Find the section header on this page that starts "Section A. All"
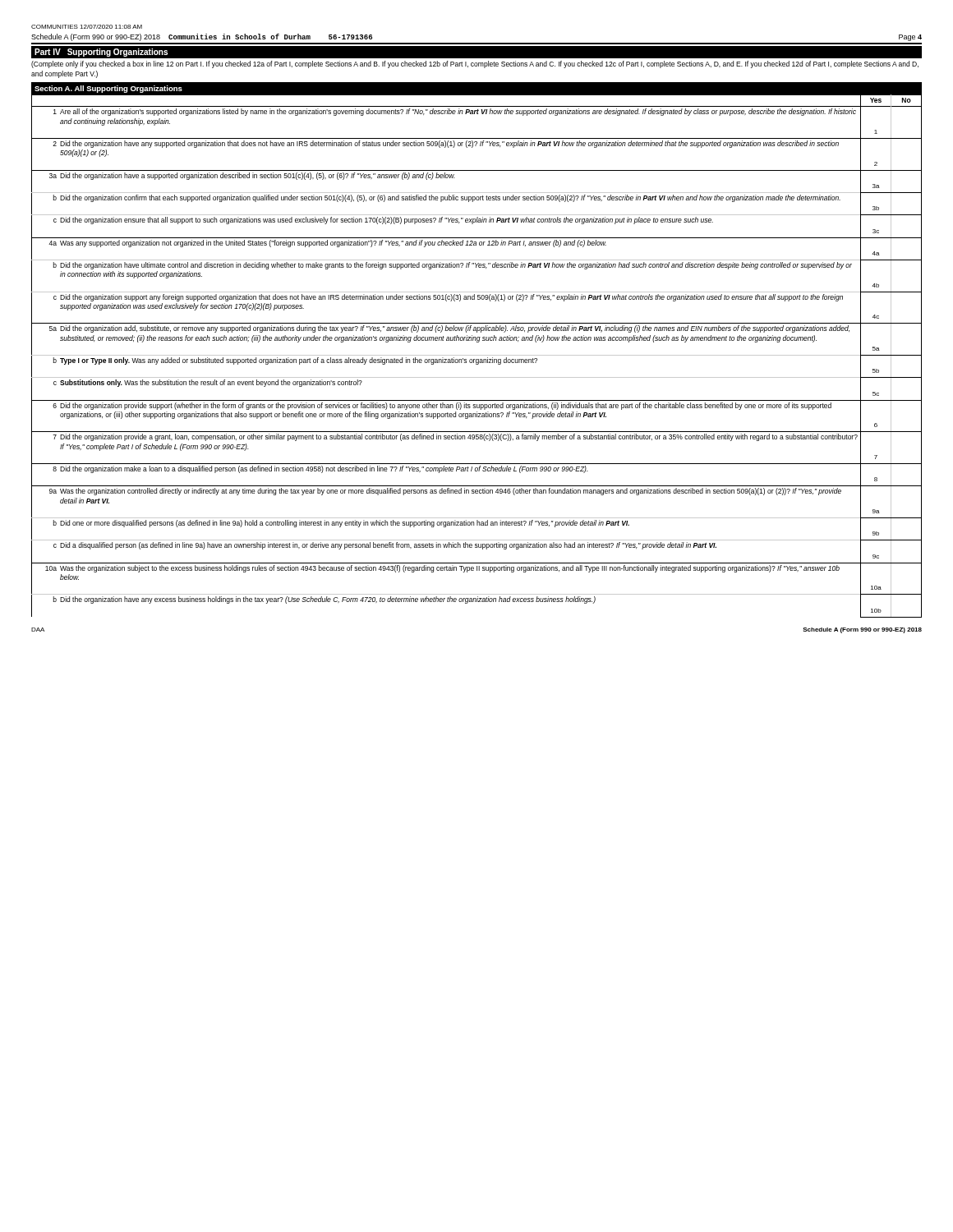 tap(108, 88)
